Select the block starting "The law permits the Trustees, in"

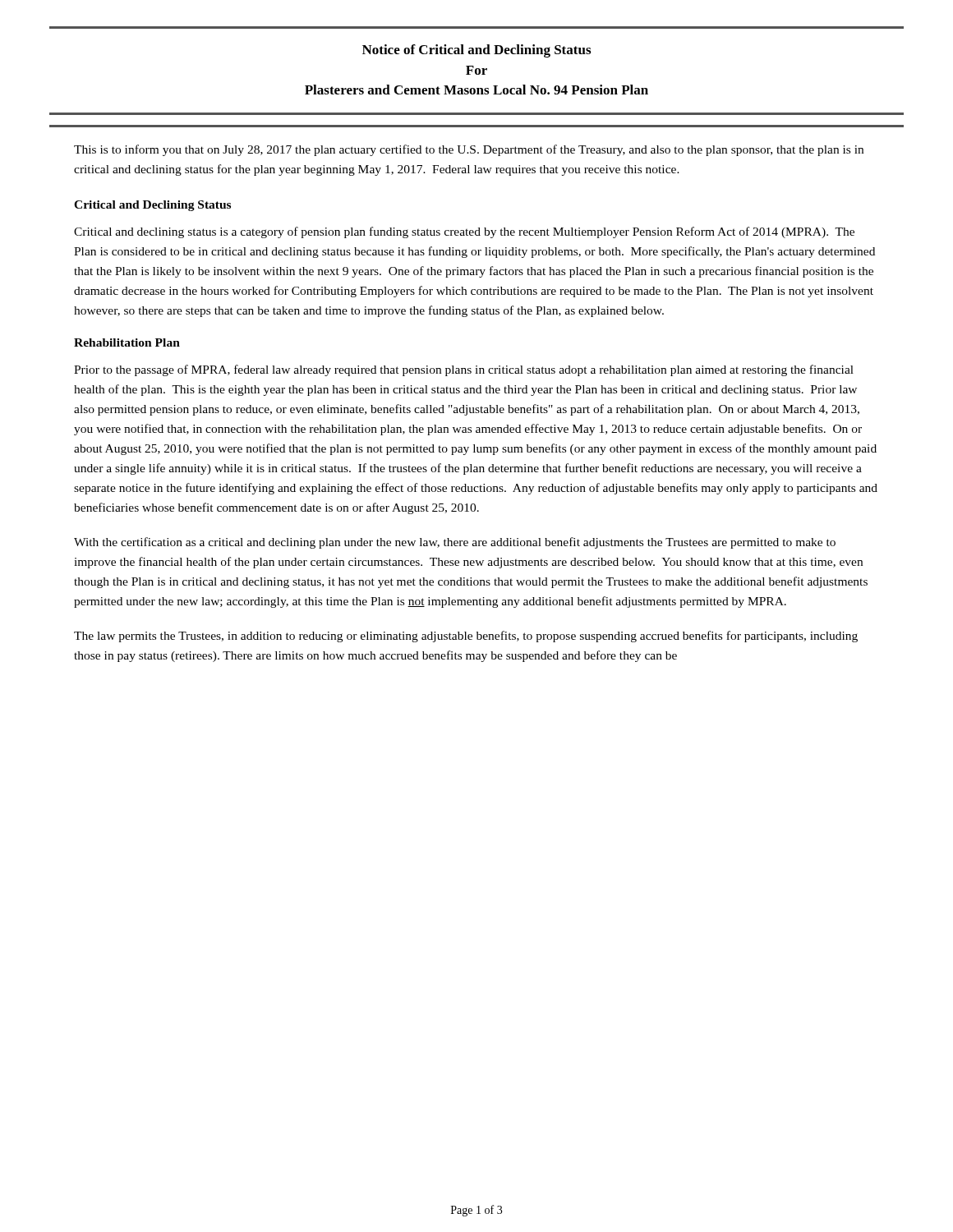(x=466, y=645)
